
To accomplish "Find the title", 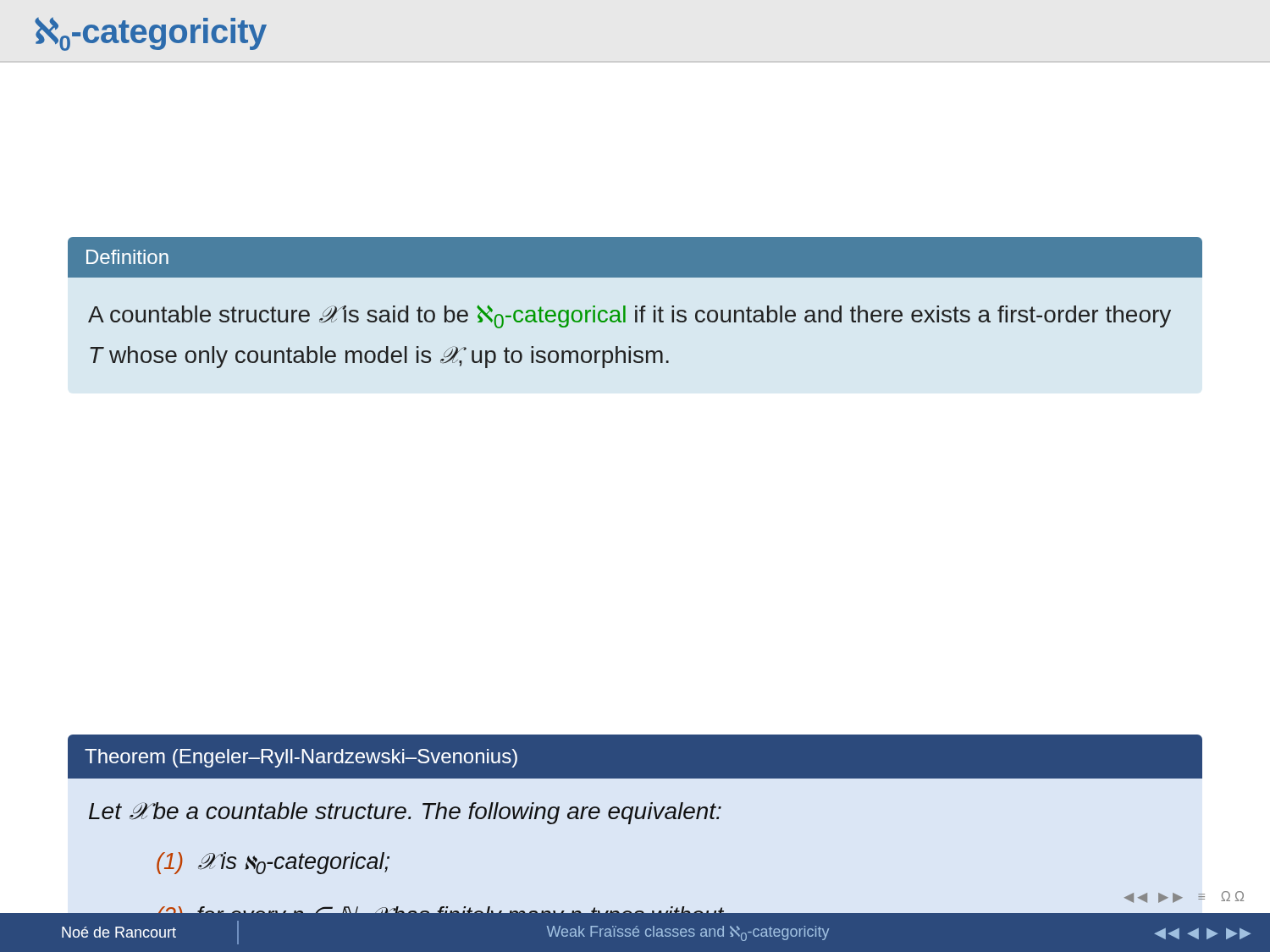I will tap(150, 34).
